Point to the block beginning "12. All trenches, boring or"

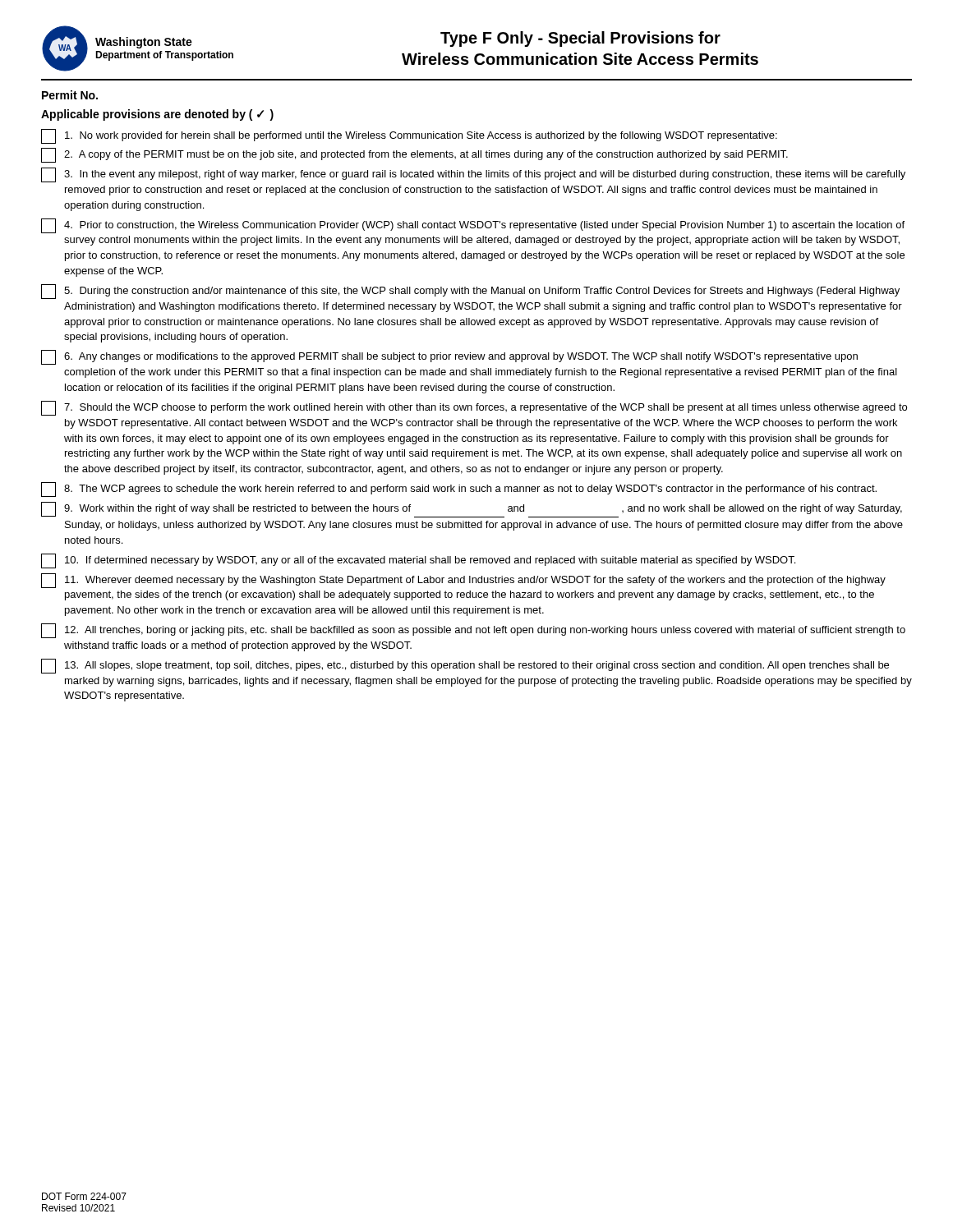476,638
